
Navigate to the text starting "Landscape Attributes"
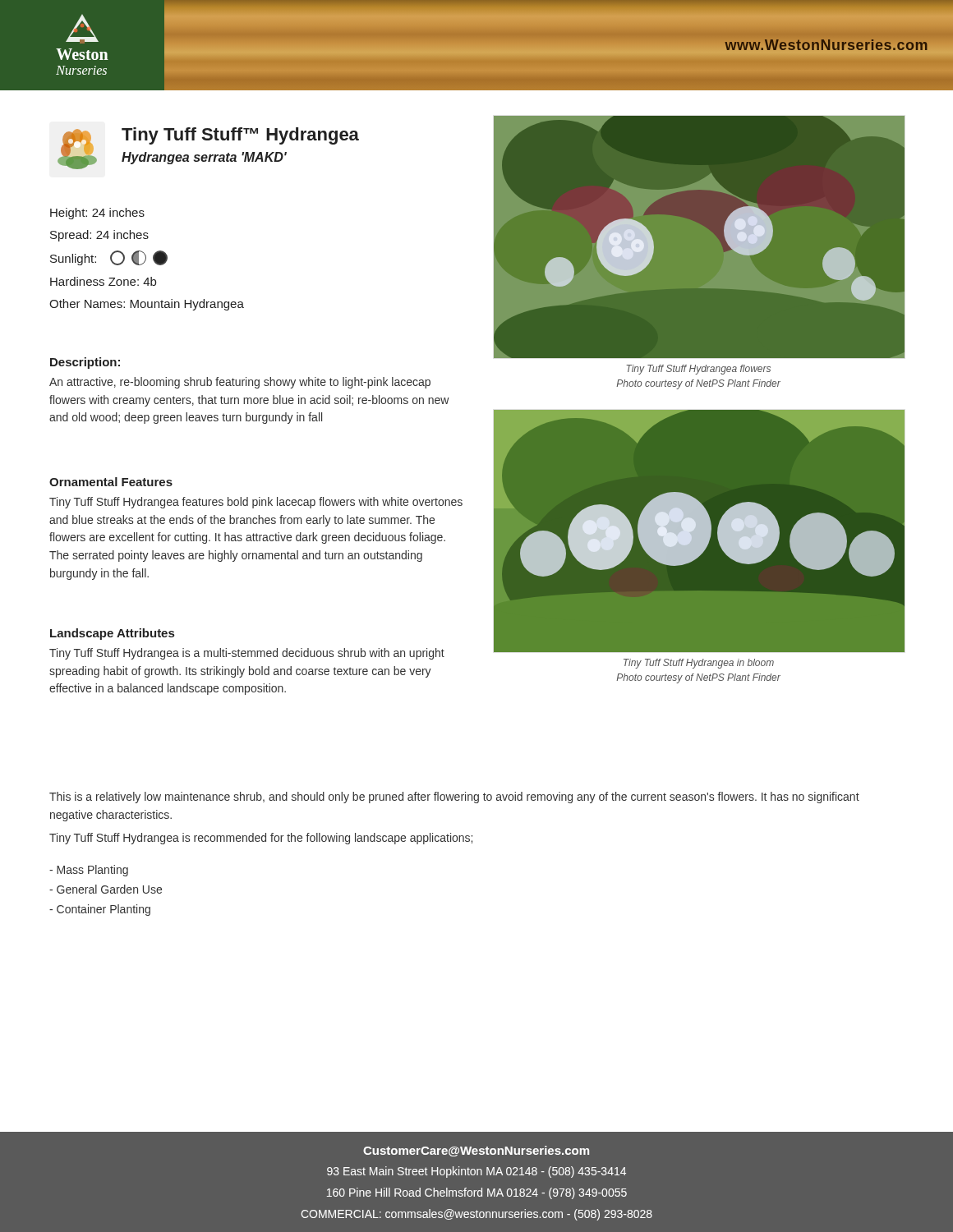(x=112, y=633)
